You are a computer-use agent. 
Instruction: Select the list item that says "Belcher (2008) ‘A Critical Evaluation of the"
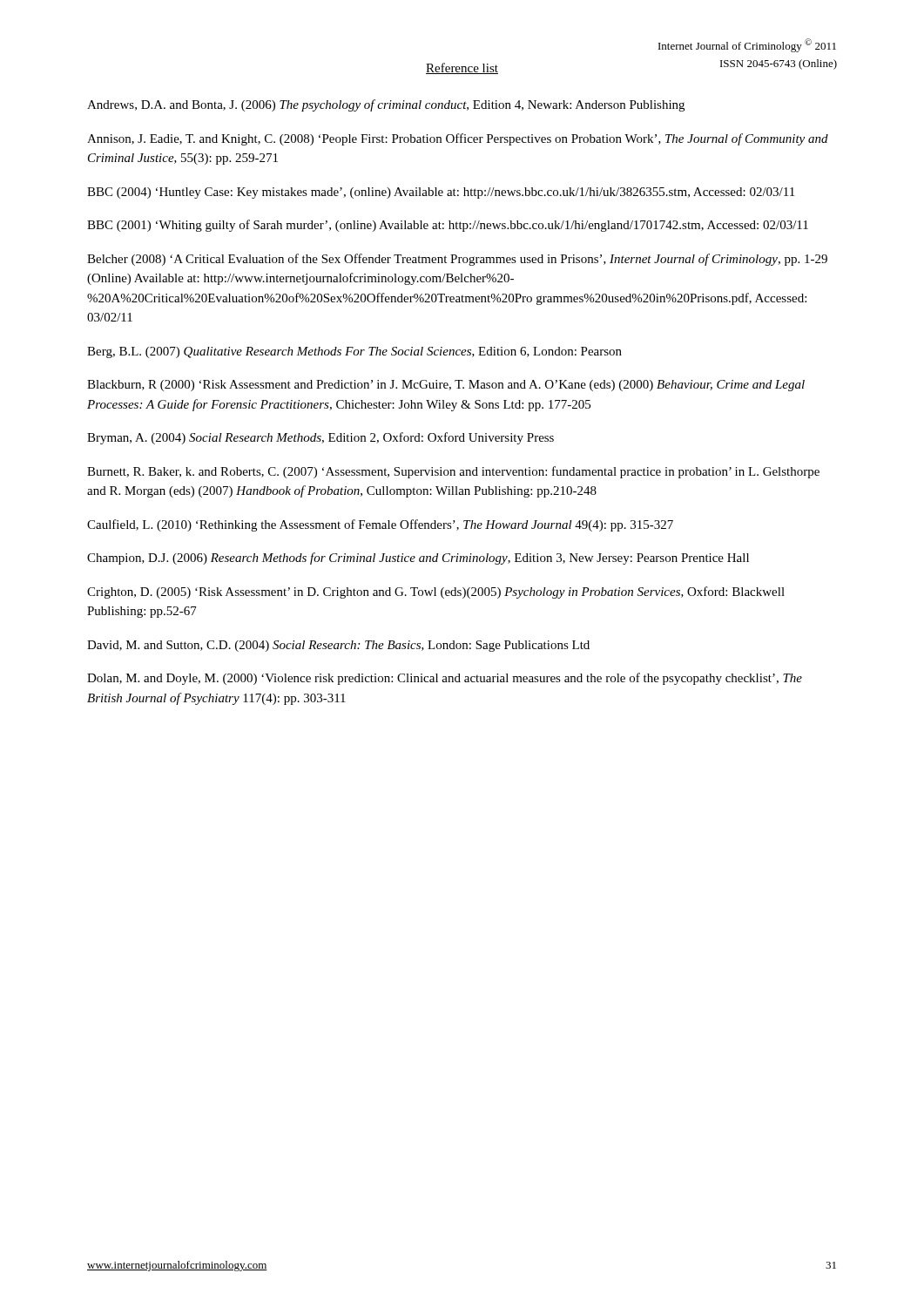click(457, 288)
